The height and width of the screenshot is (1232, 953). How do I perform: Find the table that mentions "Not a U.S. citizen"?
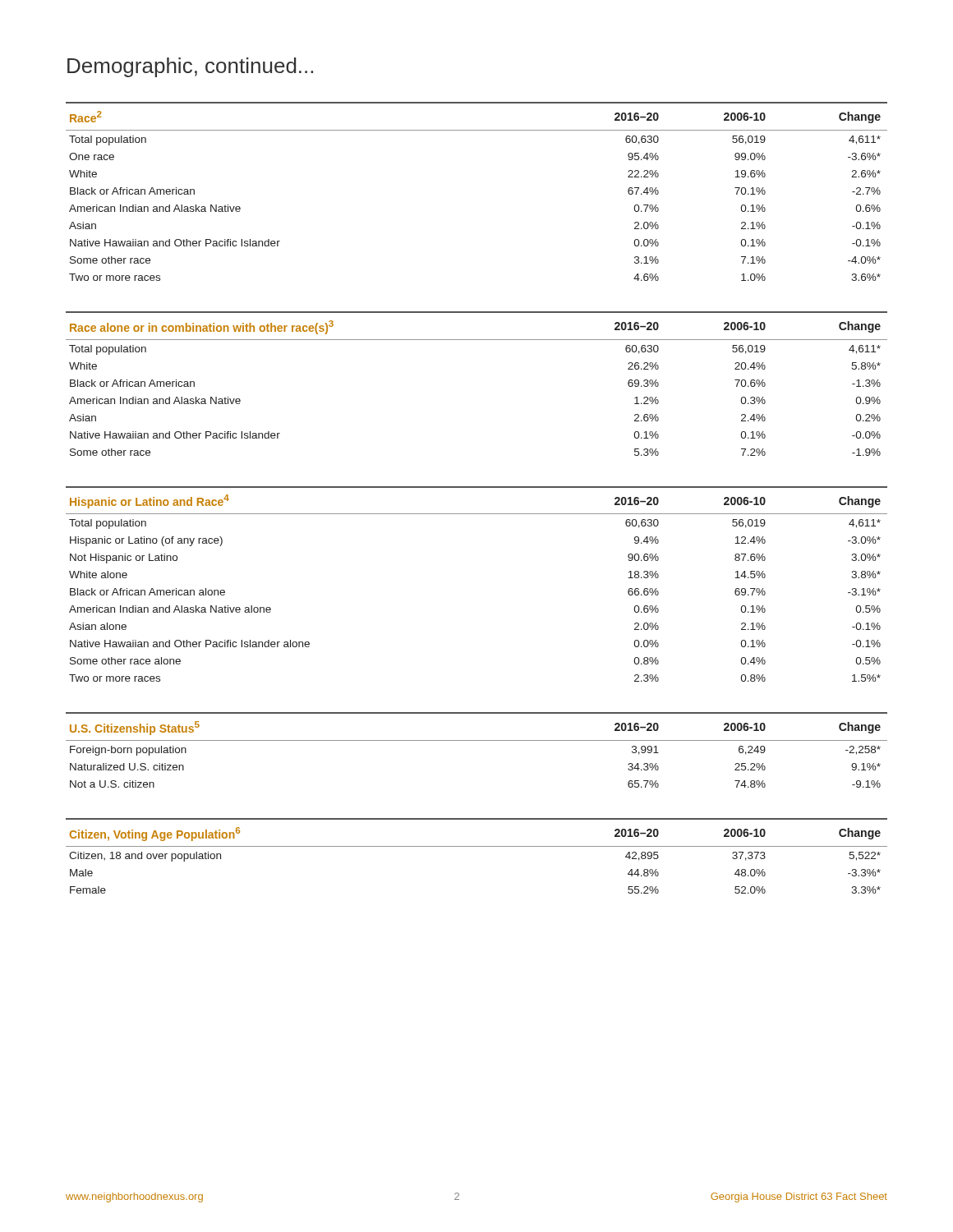476,754
